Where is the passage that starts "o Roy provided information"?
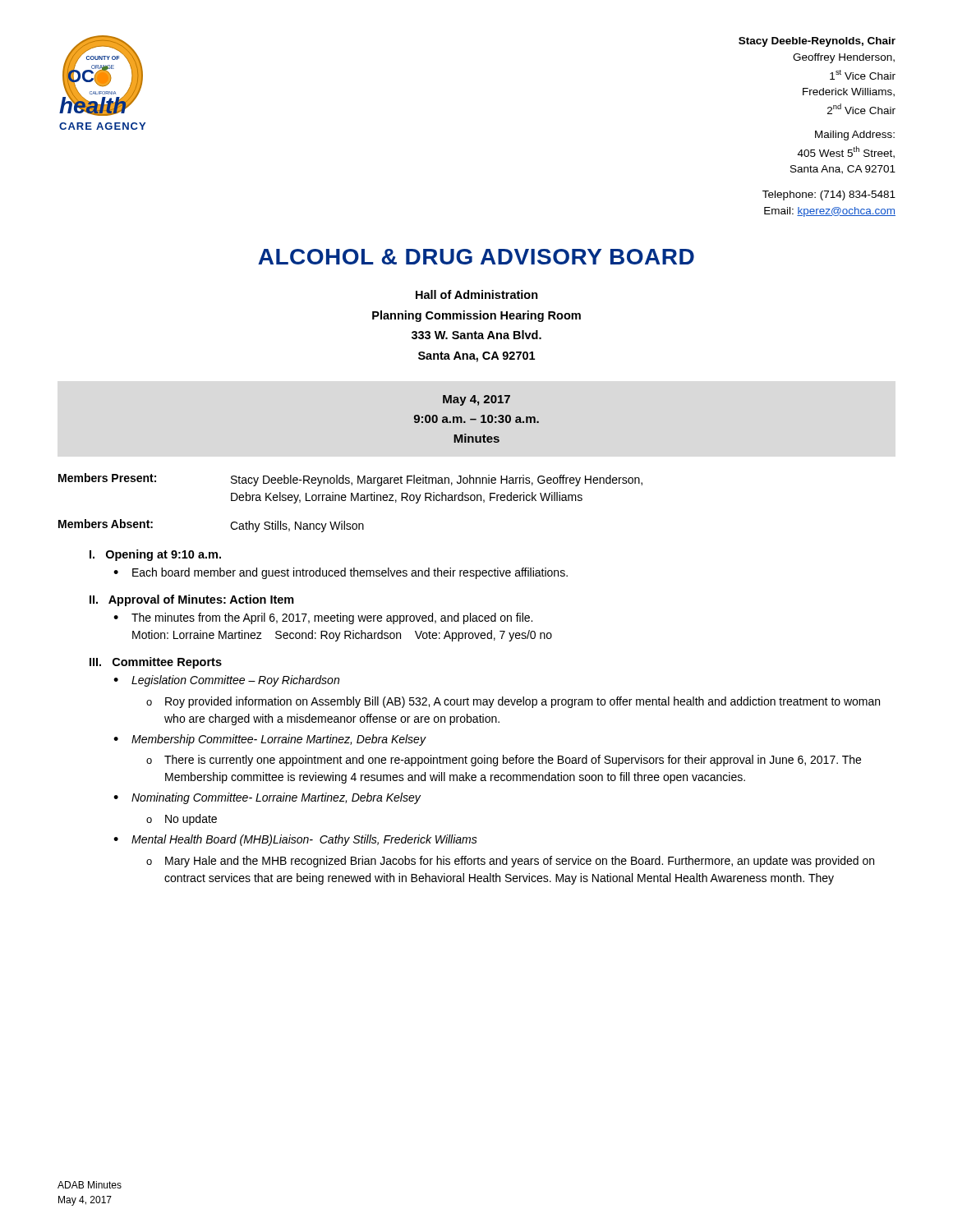The image size is (953, 1232). (x=521, y=710)
